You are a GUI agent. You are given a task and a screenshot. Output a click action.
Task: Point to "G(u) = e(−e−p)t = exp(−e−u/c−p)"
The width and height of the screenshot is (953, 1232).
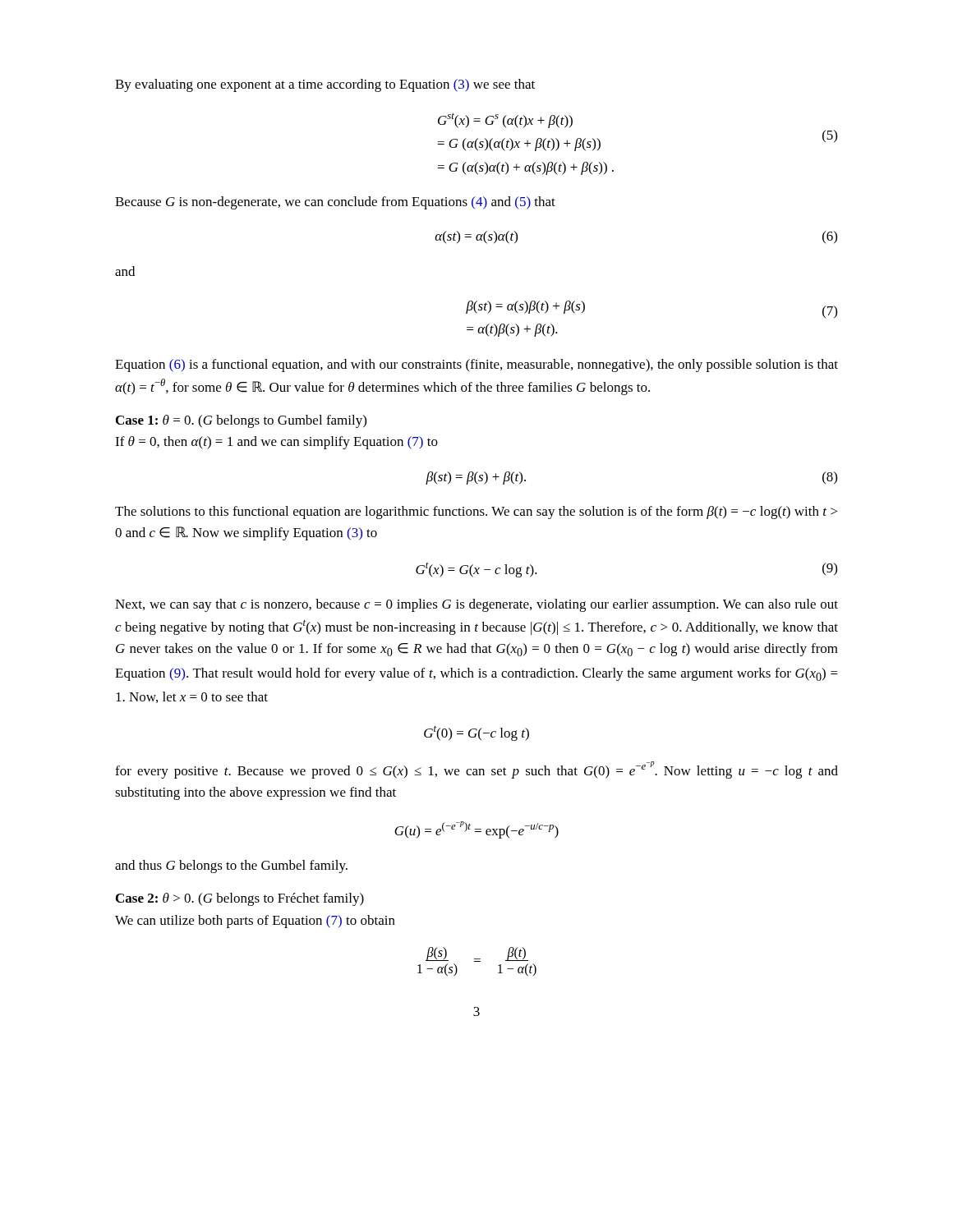pos(476,830)
